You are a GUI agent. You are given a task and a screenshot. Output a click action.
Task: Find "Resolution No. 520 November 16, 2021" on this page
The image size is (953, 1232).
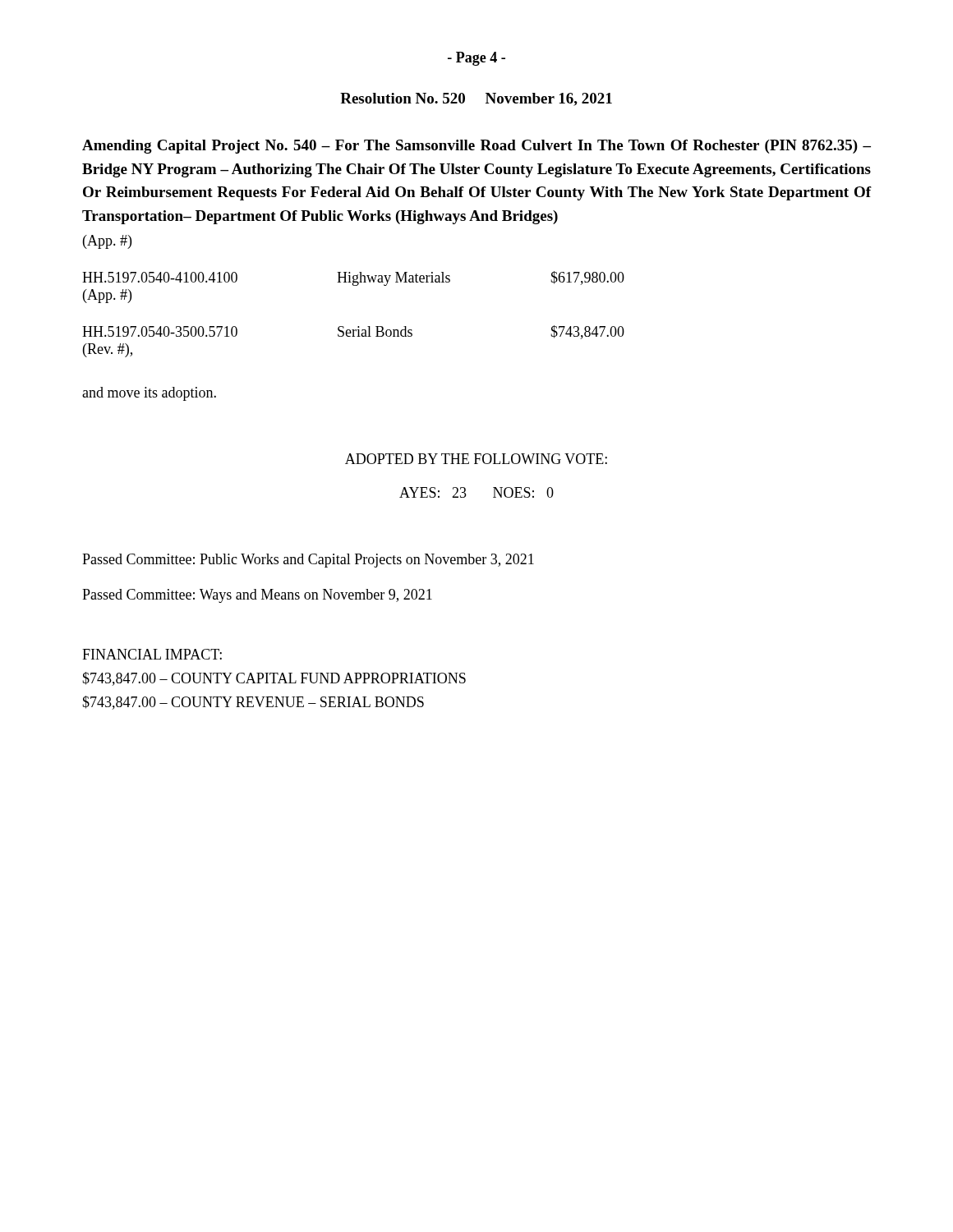(x=476, y=98)
